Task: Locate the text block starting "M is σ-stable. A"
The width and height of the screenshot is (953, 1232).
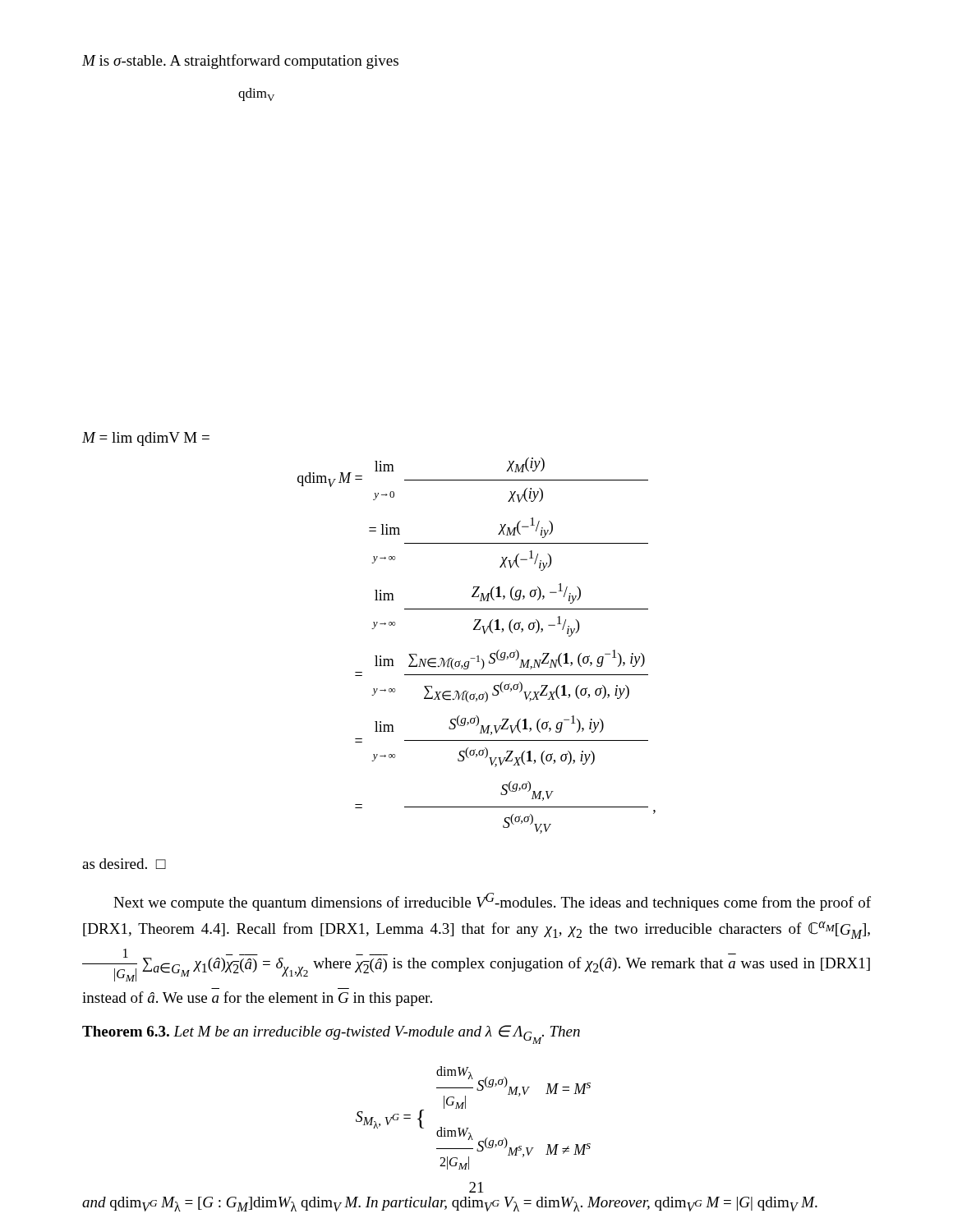Action: pyautogui.click(x=241, y=60)
